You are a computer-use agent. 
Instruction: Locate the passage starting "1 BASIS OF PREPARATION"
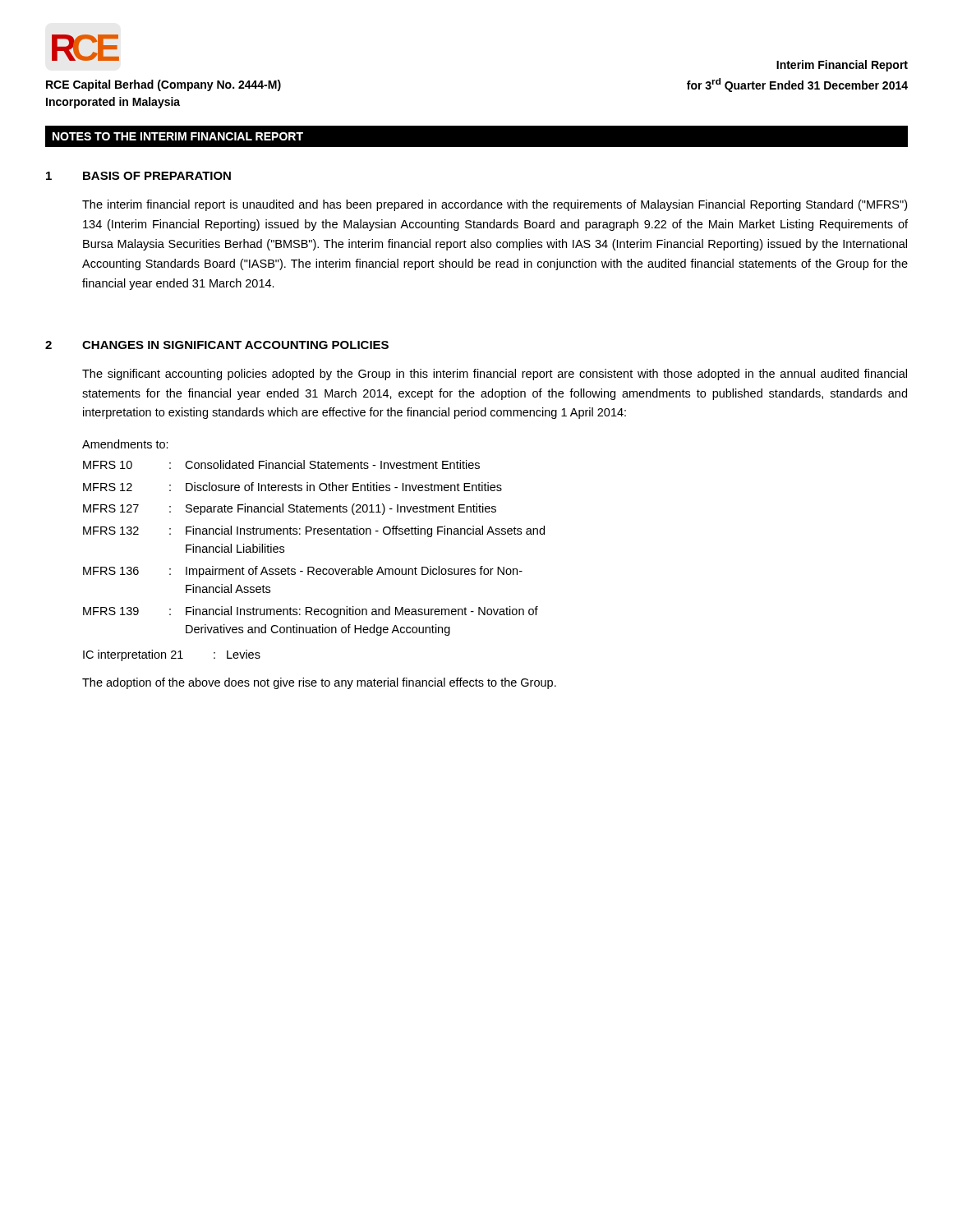[138, 175]
